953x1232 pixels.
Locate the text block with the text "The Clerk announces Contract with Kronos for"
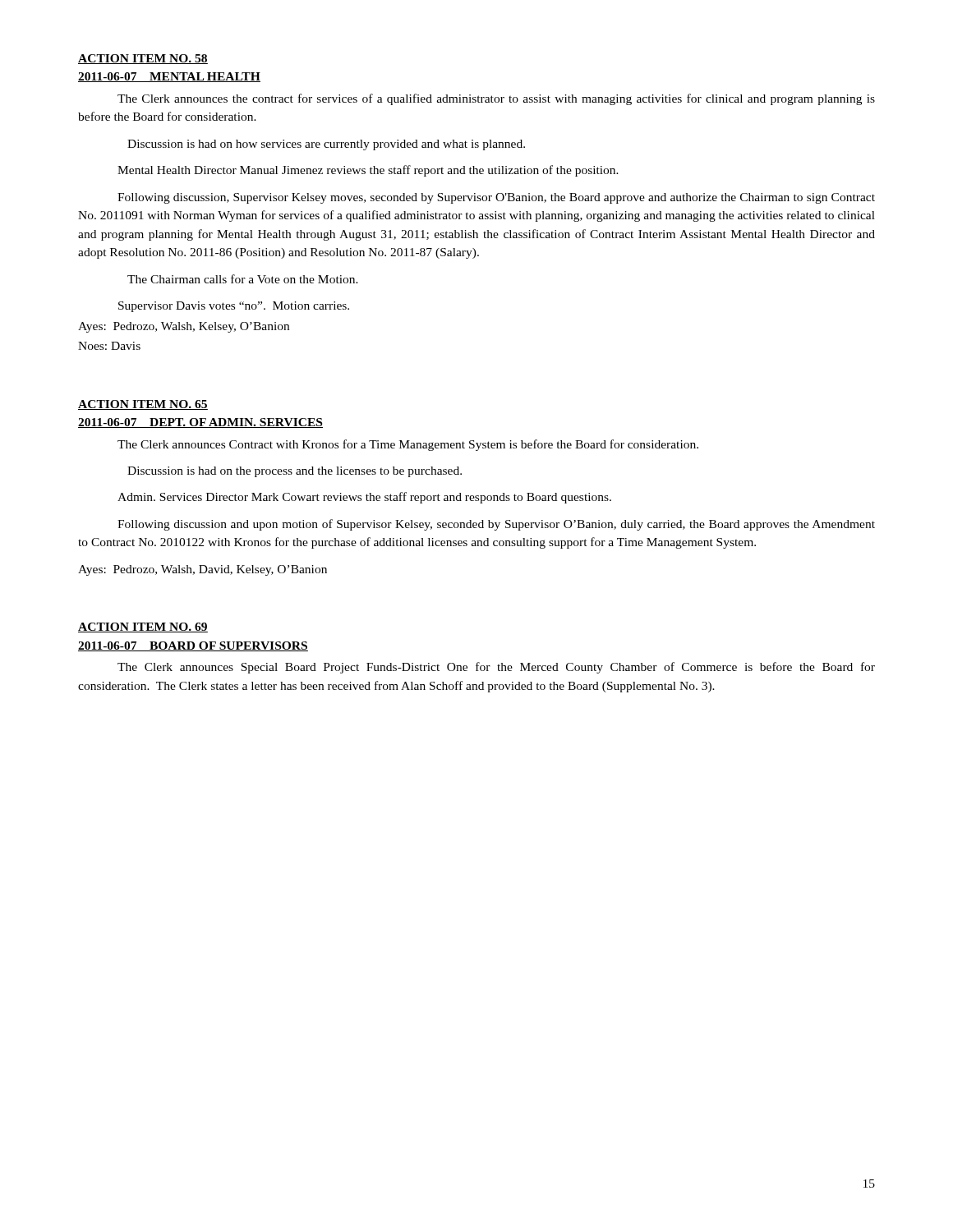[408, 444]
